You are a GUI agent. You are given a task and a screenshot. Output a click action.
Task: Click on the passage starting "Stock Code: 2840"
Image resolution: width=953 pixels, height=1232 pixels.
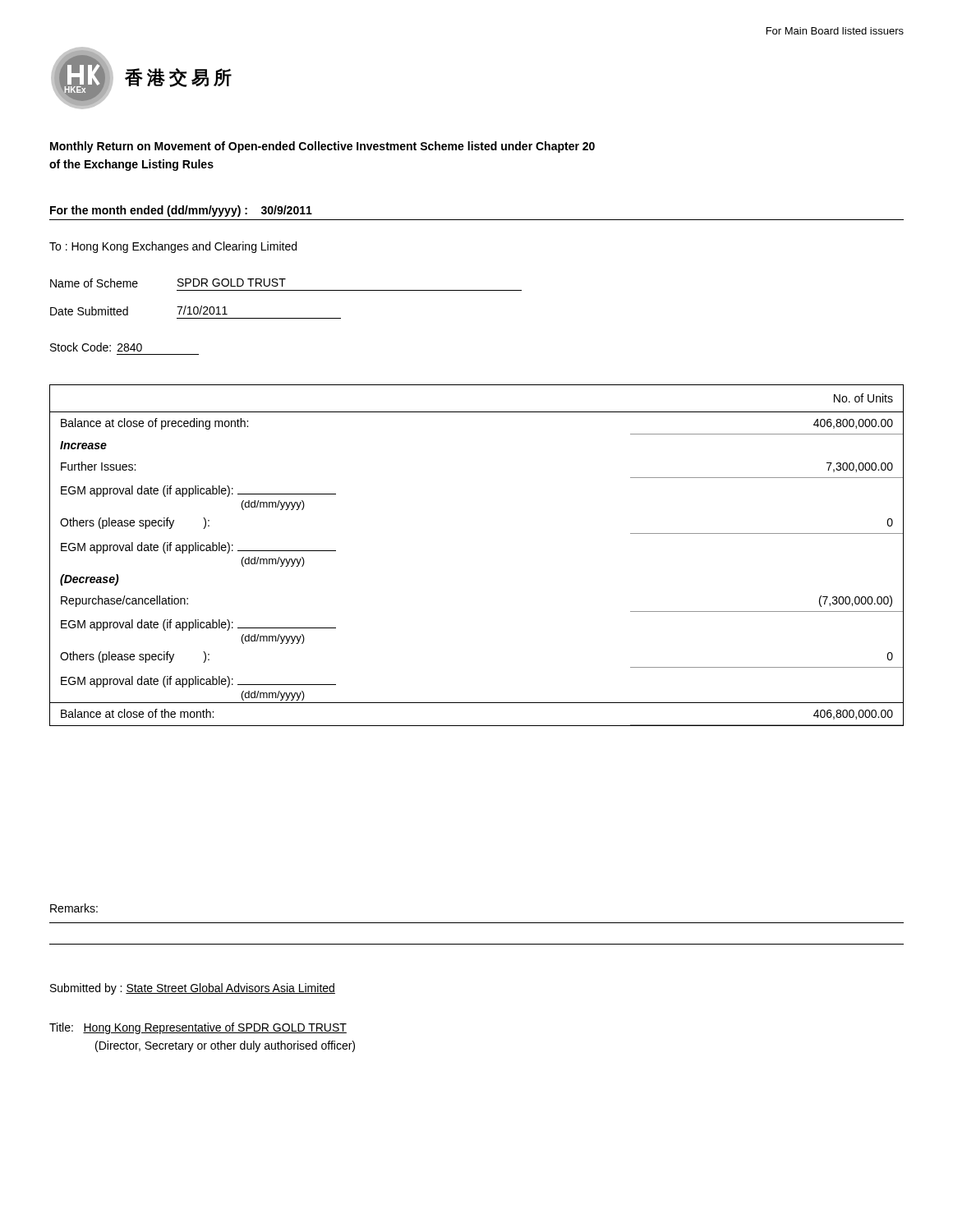124,348
